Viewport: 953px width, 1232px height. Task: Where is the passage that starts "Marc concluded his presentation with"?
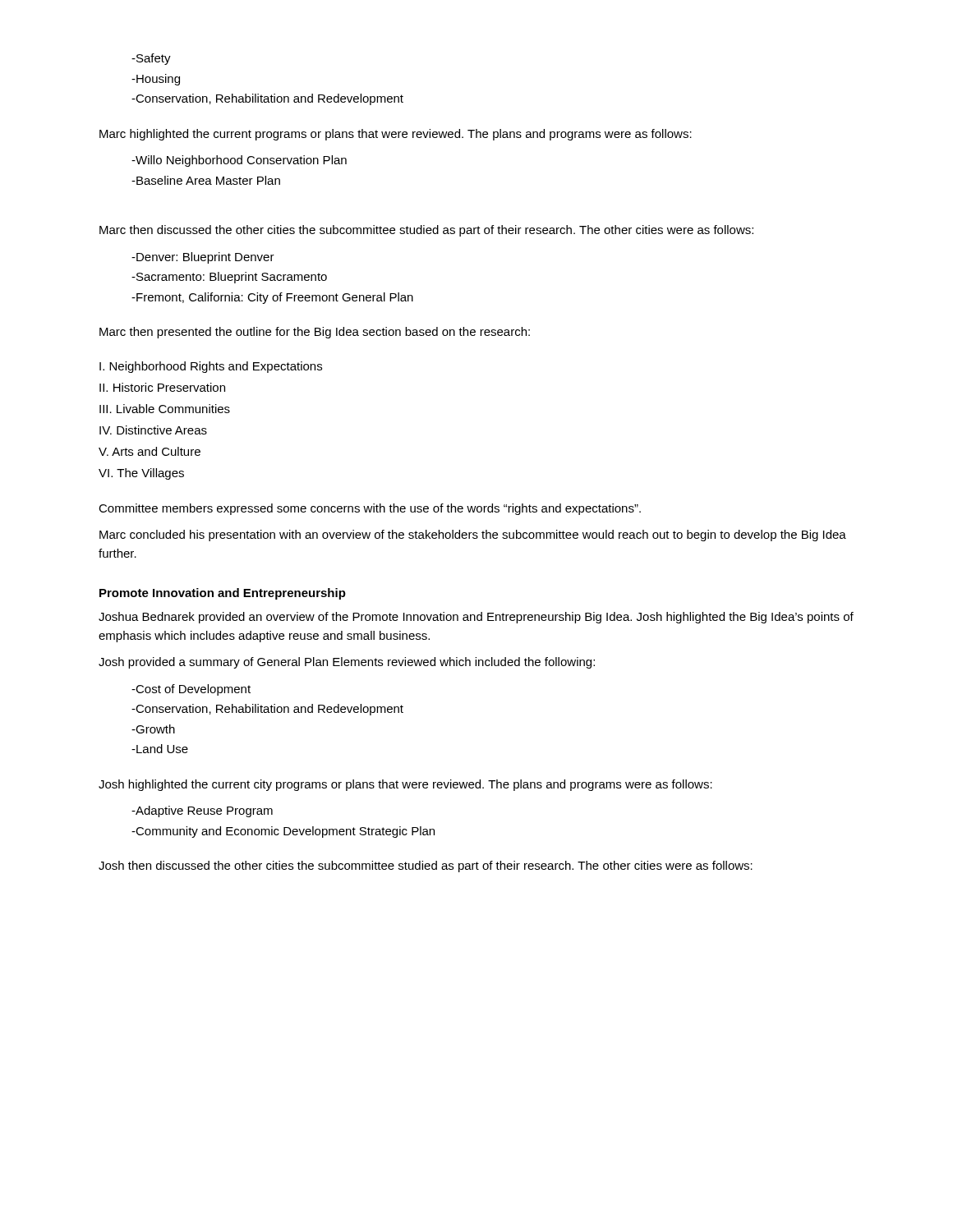[x=476, y=544]
